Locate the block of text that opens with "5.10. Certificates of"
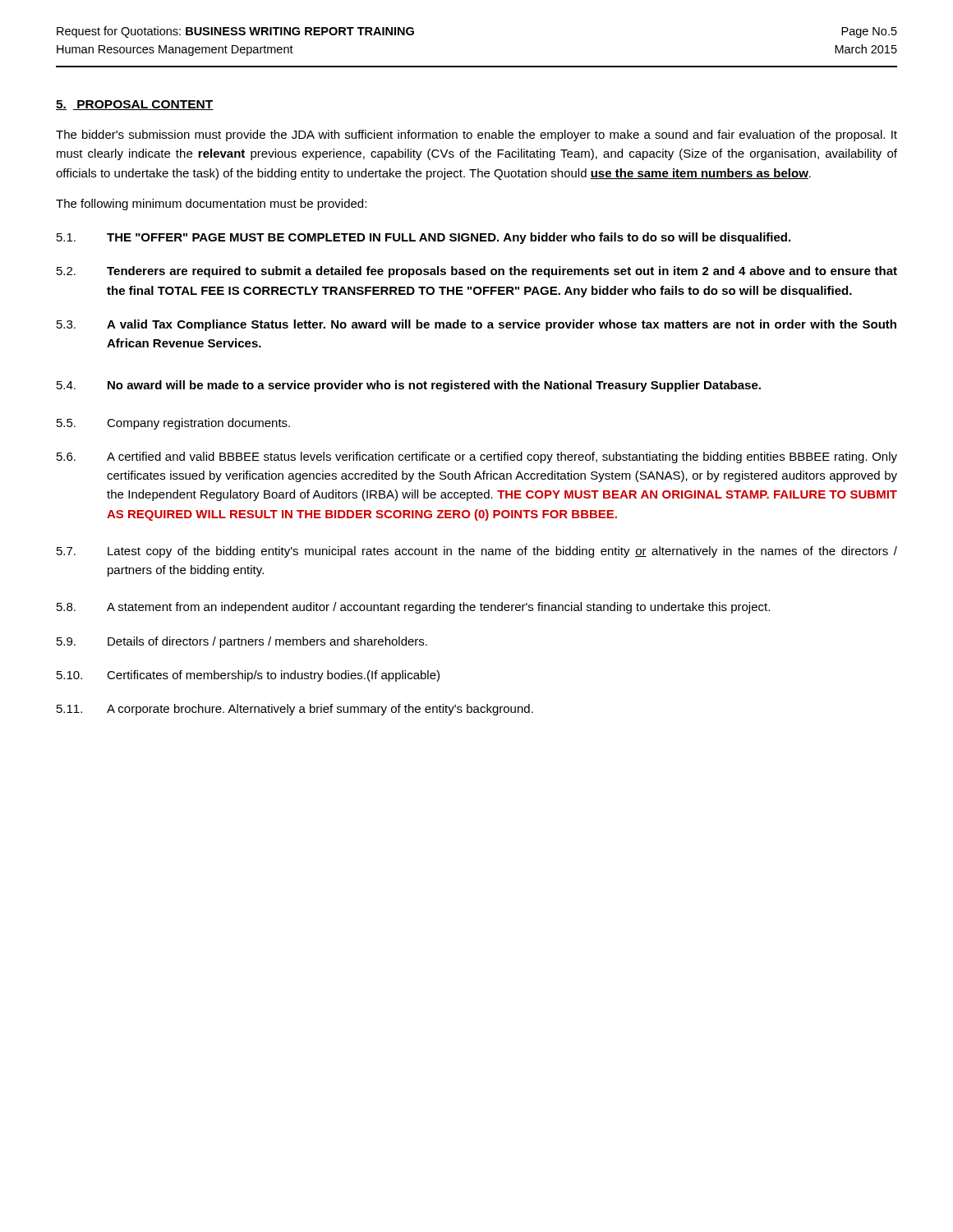Image resolution: width=953 pixels, height=1232 pixels. pyautogui.click(x=248, y=676)
